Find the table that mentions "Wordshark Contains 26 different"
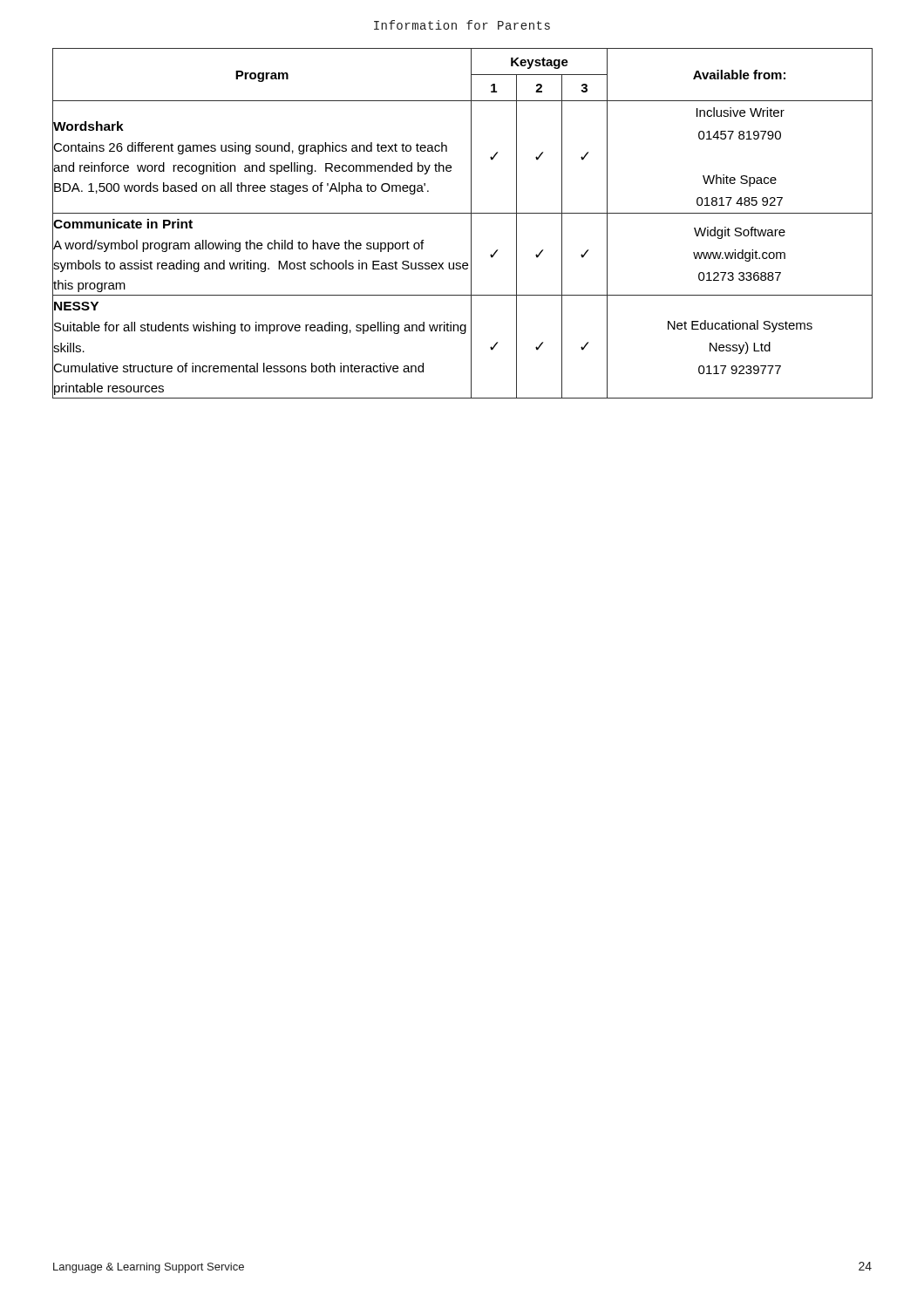This screenshot has height=1308, width=924. (462, 223)
